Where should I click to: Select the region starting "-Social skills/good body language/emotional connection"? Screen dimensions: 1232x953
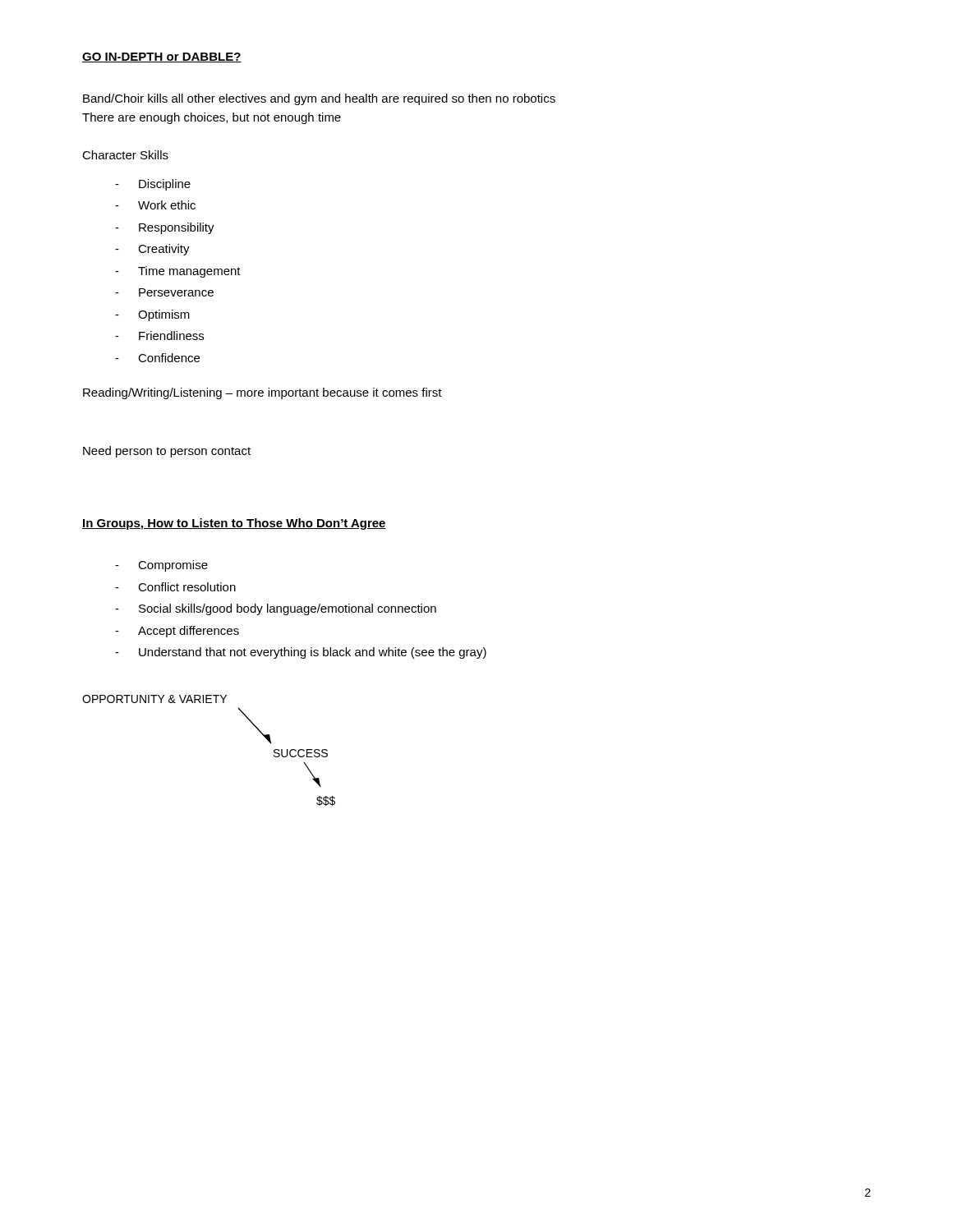276,609
